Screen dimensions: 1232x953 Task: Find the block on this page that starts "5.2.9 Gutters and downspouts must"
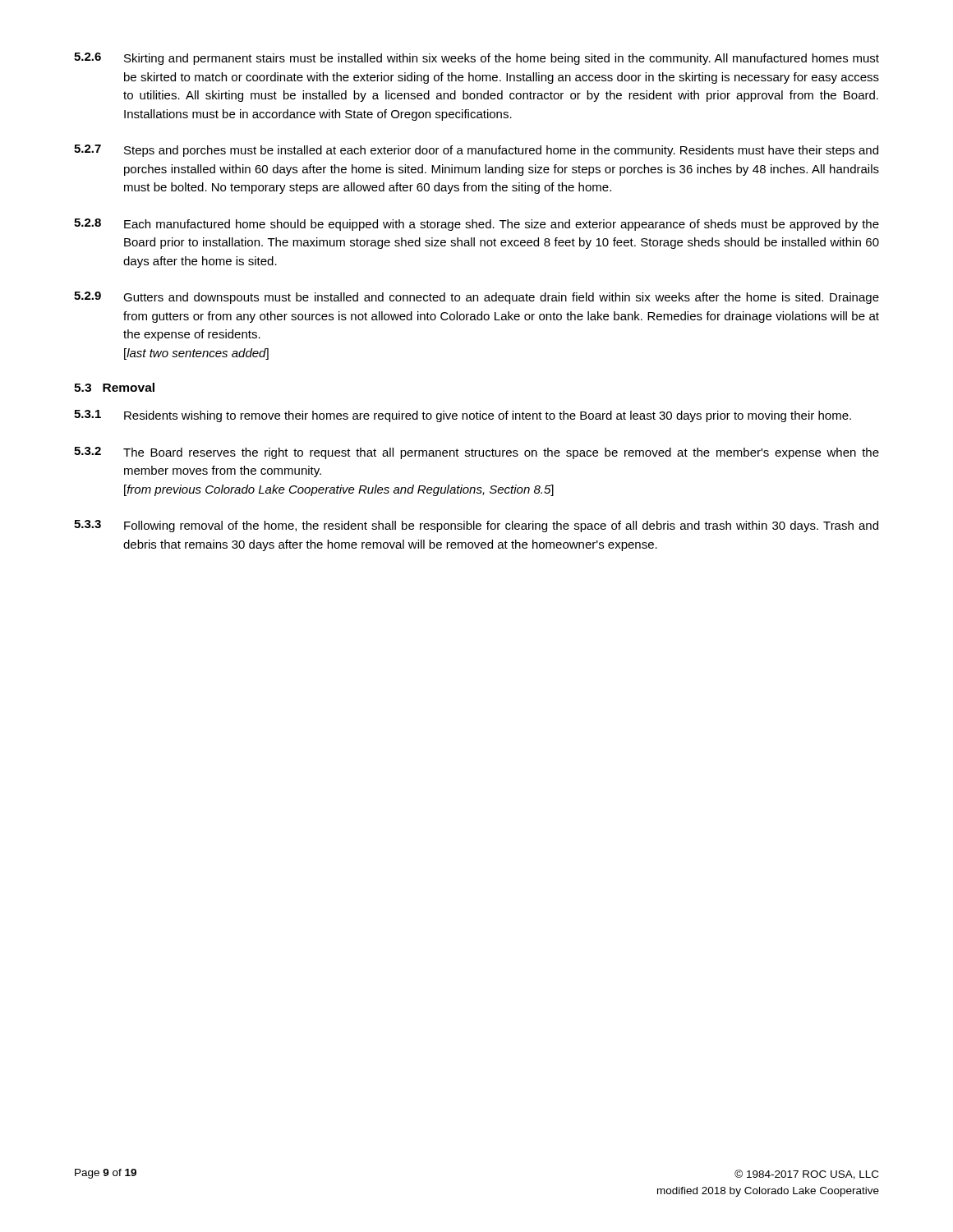[476, 325]
